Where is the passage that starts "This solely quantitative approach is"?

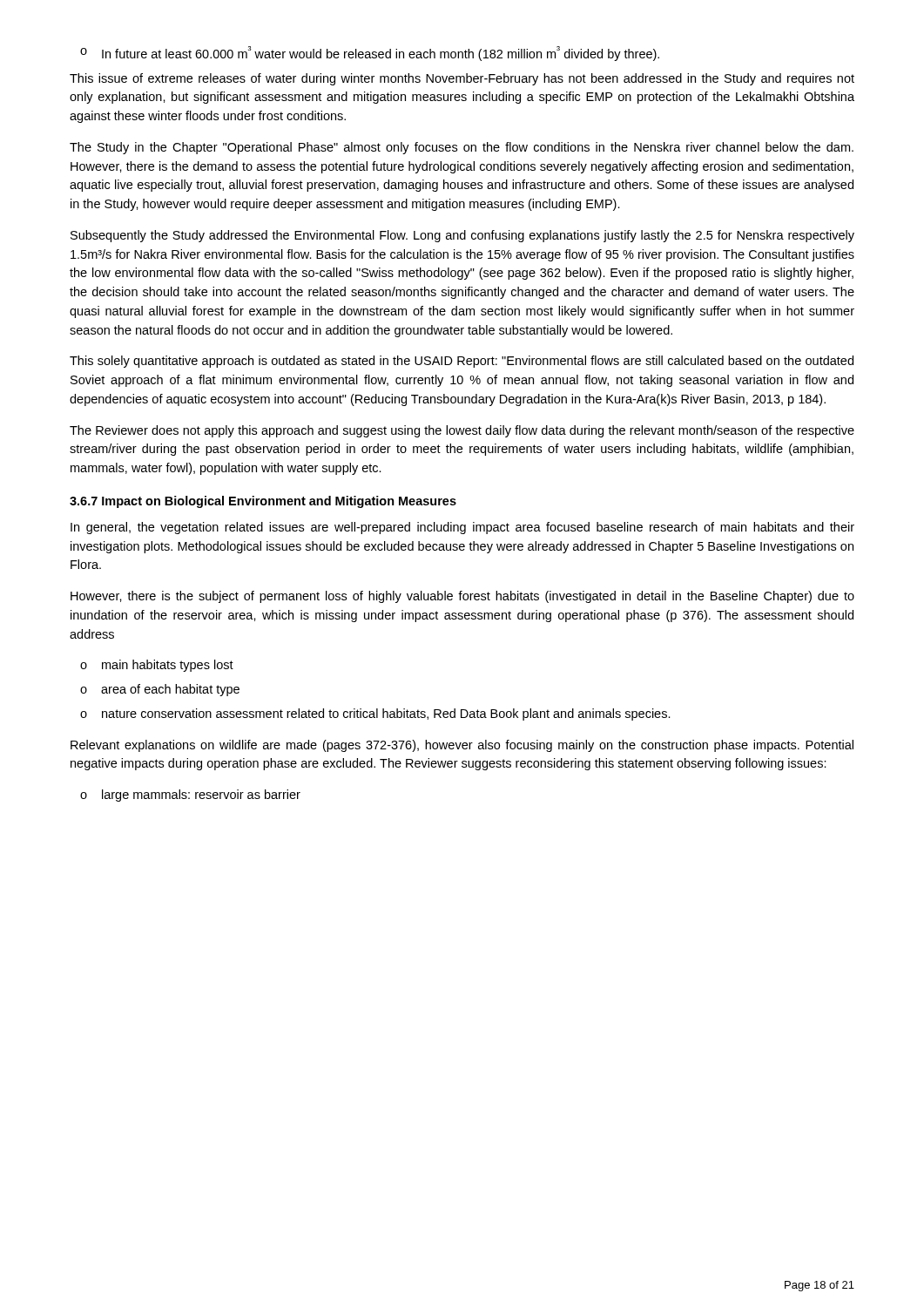click(x=462, y=381)
